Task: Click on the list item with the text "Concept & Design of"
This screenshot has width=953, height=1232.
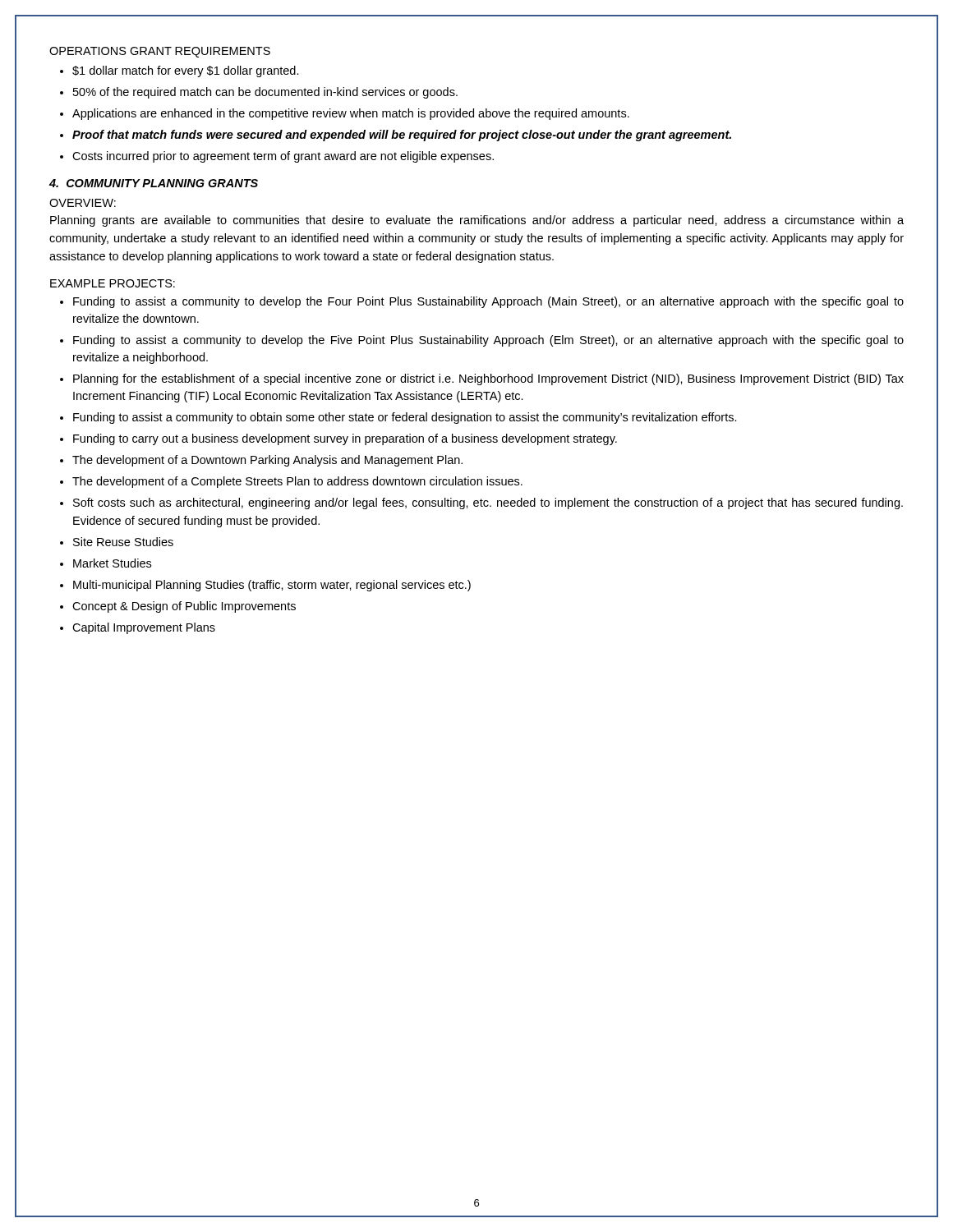Action: coord(178,607)
